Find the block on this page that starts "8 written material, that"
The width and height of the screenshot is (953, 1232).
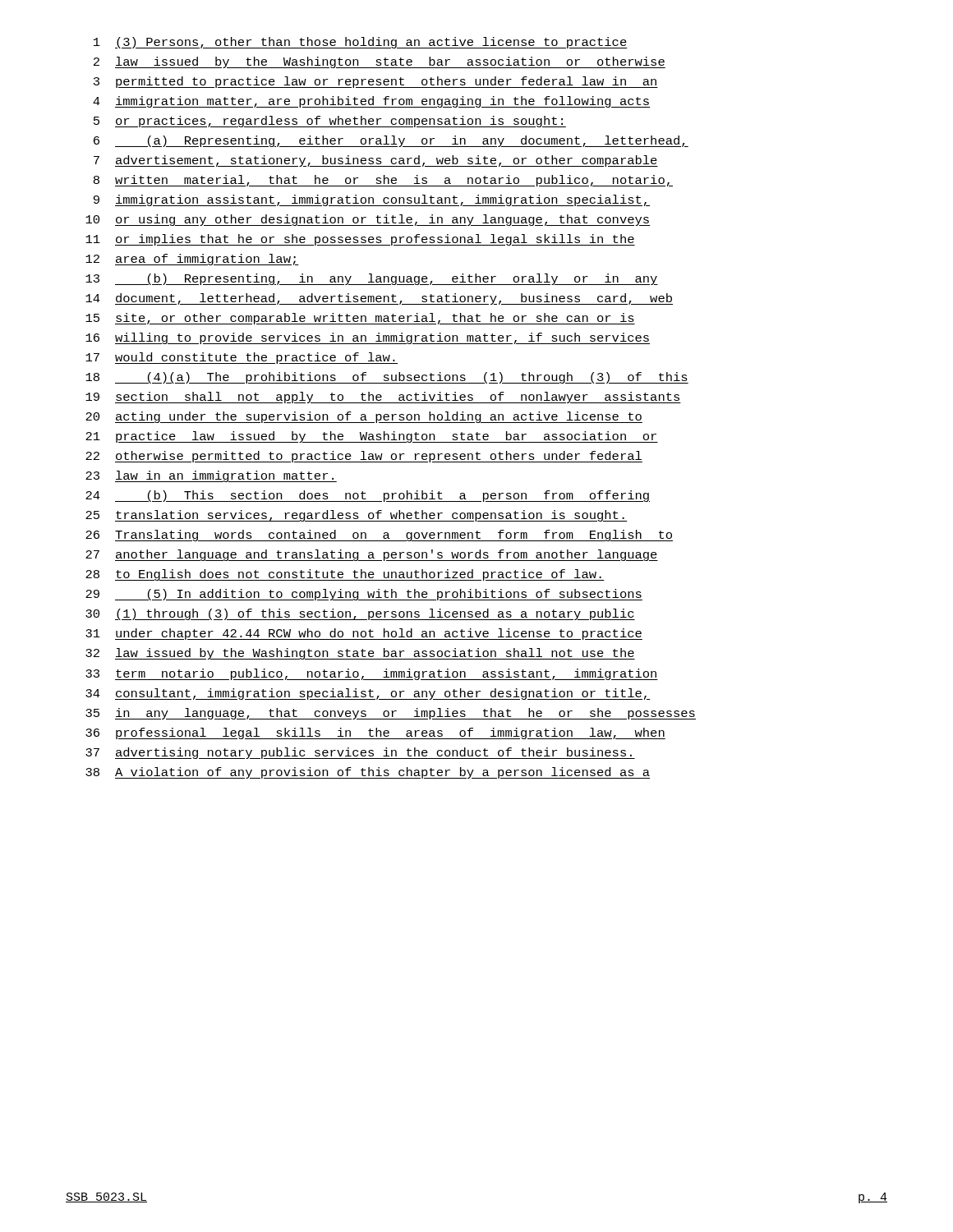[x=369, y=181]
